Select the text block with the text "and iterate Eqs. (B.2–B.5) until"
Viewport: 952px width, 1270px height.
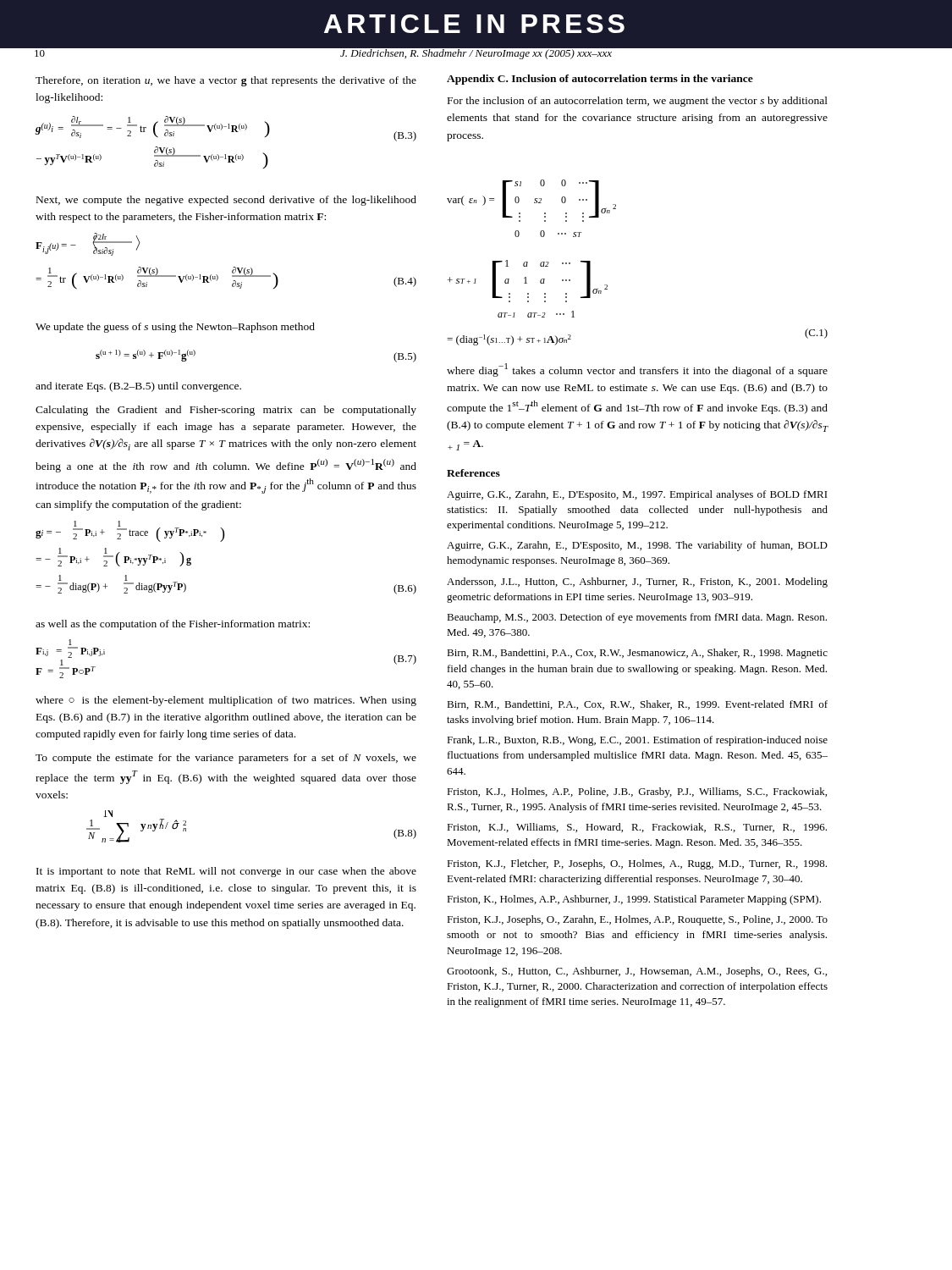point(139,386)
